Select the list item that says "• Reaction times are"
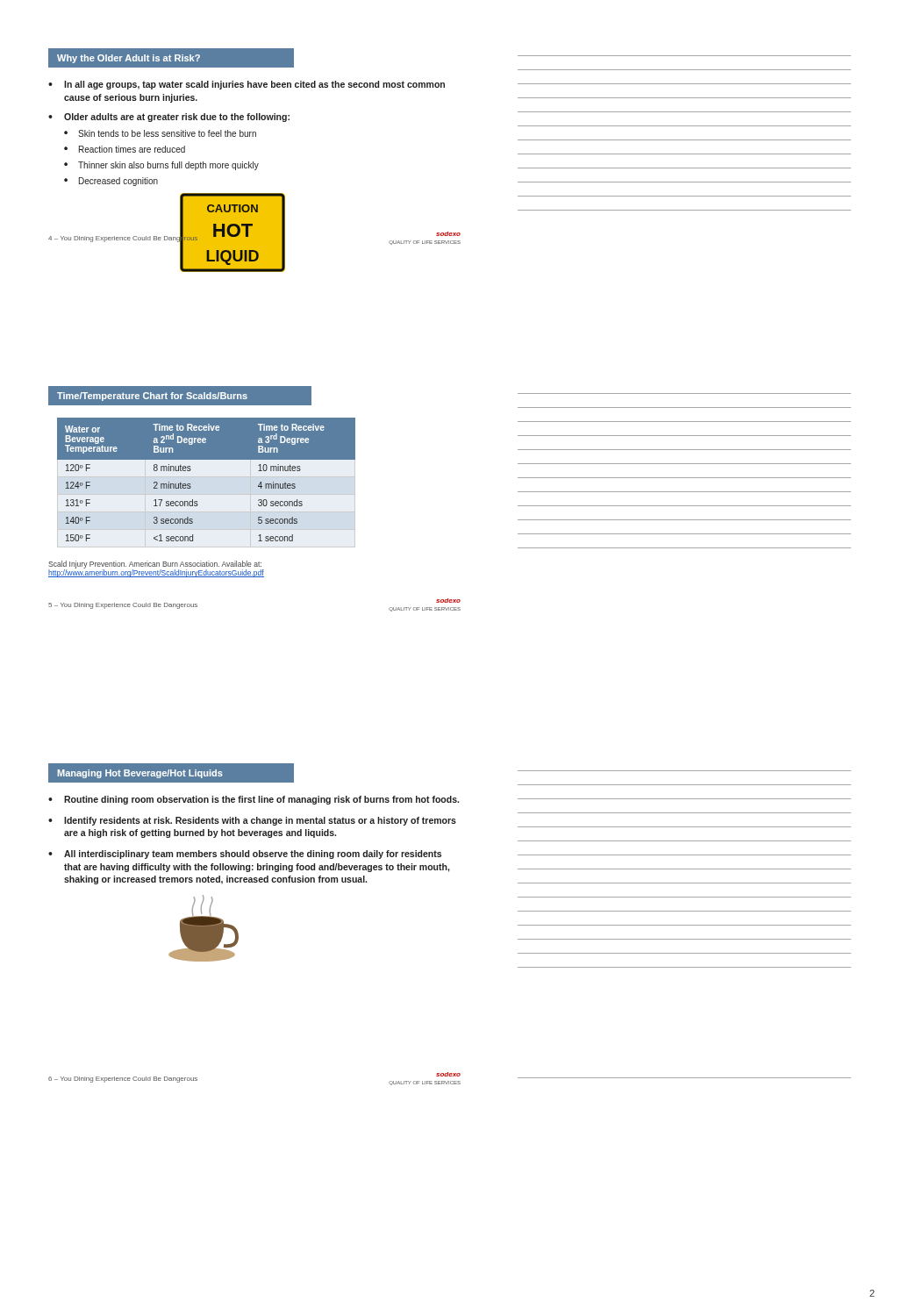901x1316 pixels. pyautogui.click(x=125, y=149)
